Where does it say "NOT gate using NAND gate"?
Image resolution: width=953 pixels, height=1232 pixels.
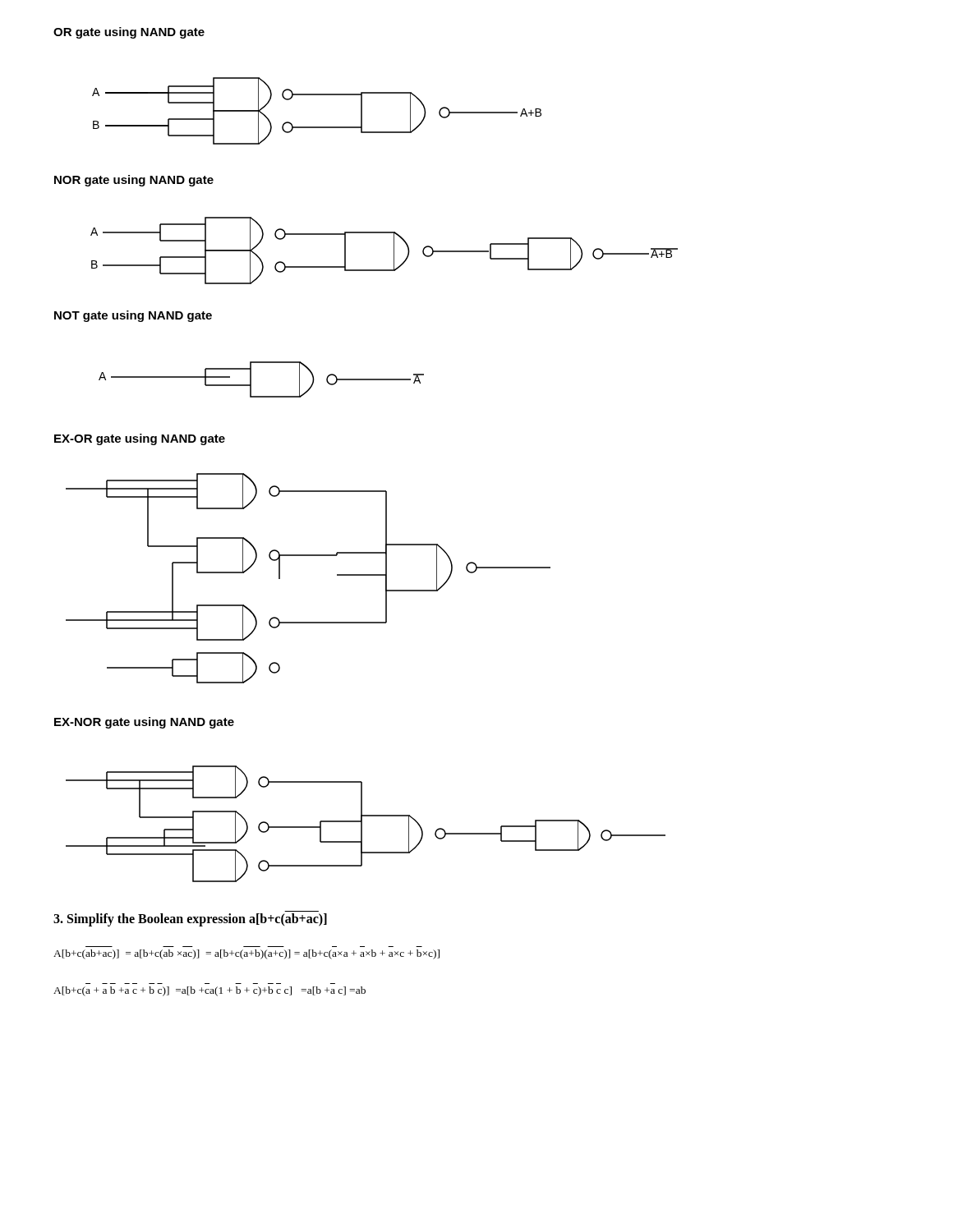click(133, 315)
